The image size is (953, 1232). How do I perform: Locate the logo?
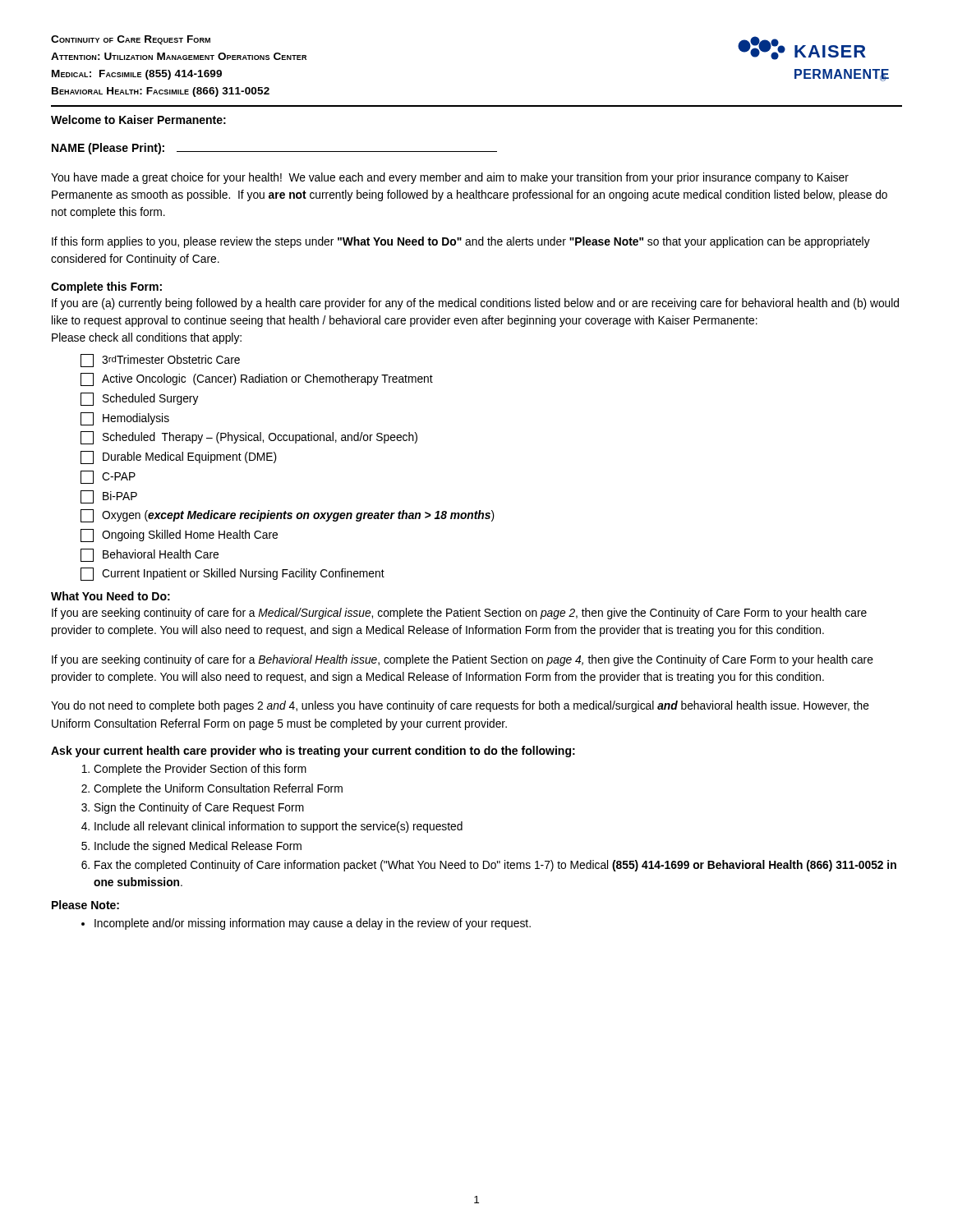(x=816, y=62)
